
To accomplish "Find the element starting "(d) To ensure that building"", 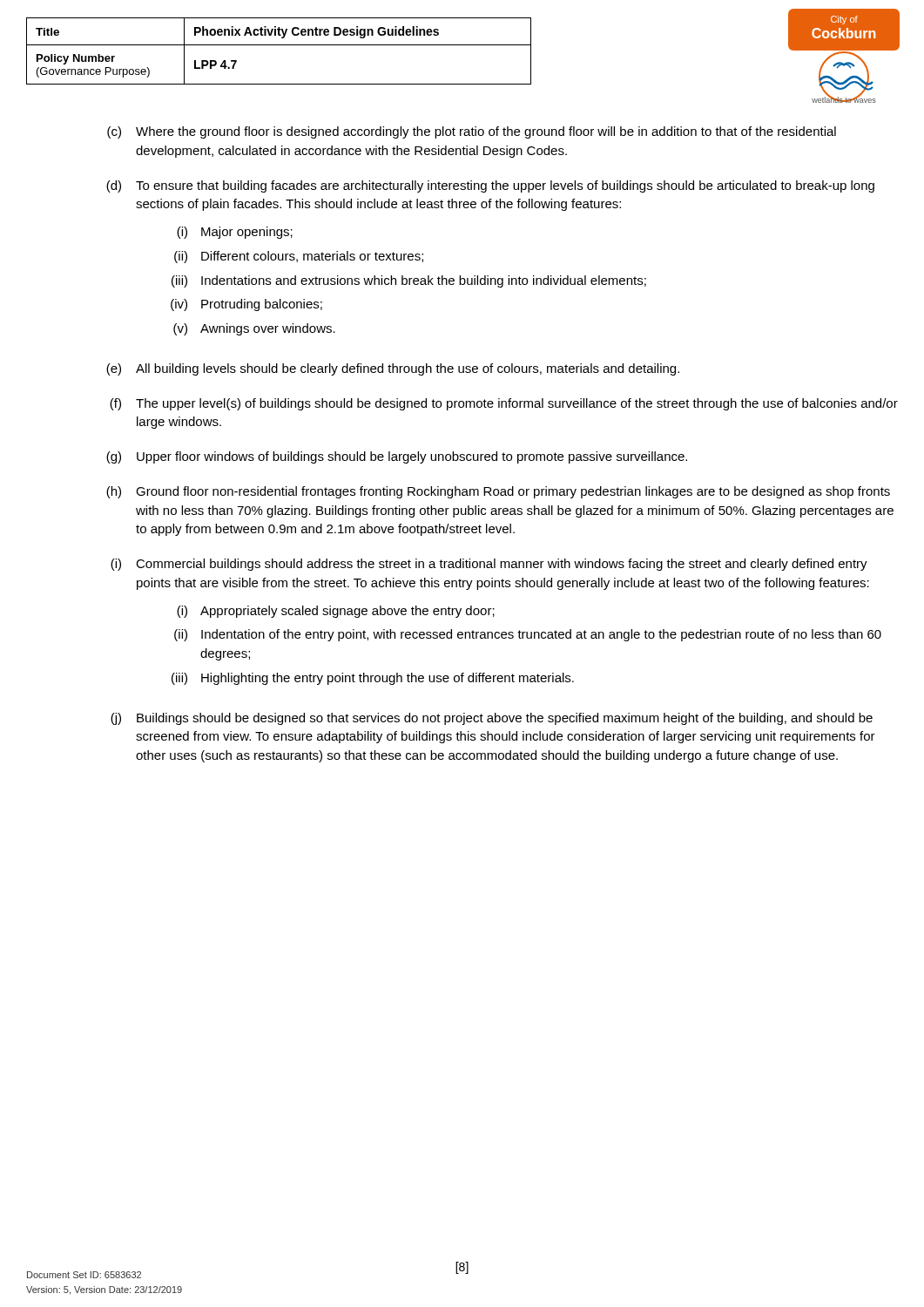I will click(x=490, y=186).
